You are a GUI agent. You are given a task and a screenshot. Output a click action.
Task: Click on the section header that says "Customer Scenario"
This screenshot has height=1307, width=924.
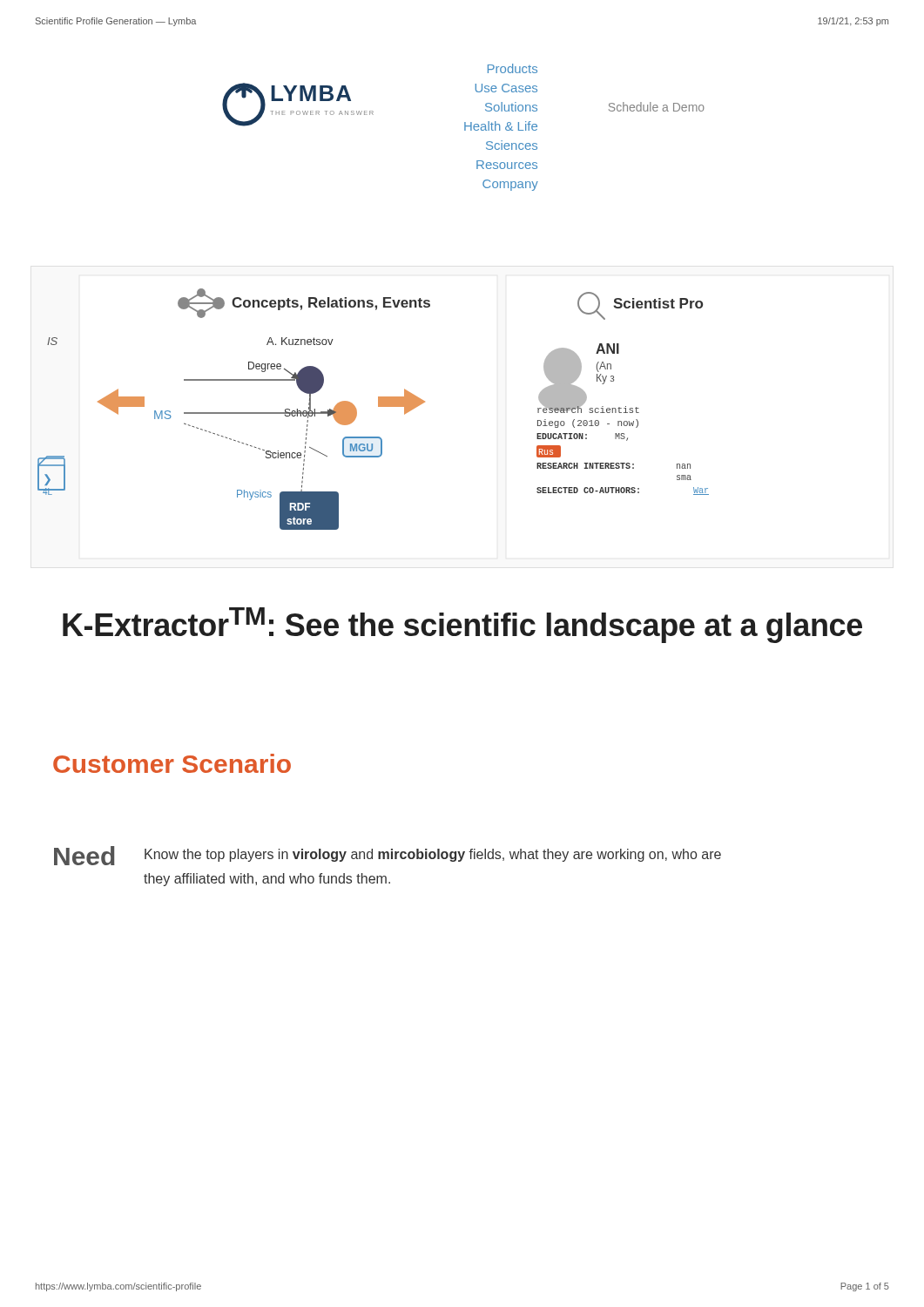click(172, 764)
